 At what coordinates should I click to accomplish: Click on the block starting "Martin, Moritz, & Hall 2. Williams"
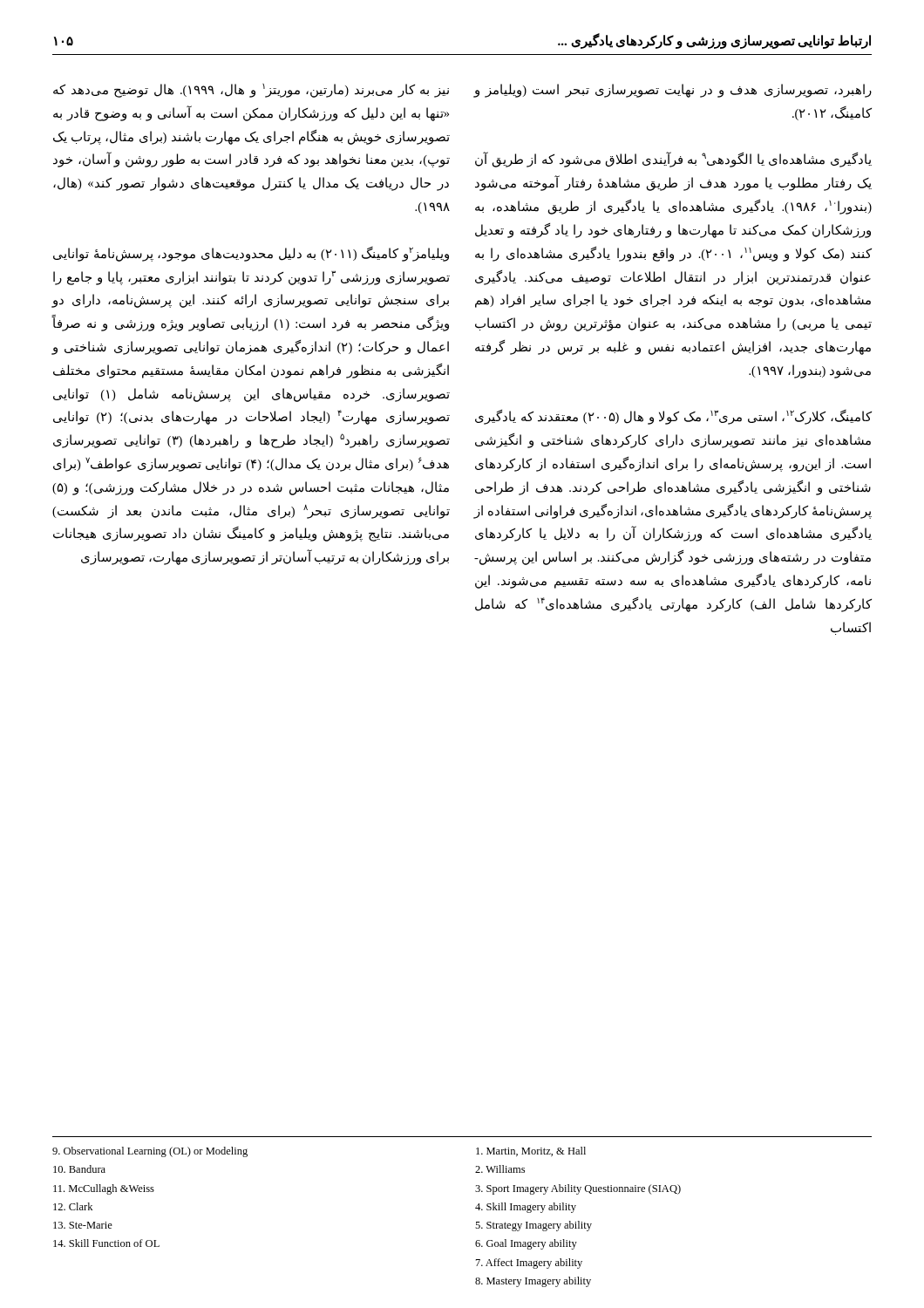[x=578, y=1216]
